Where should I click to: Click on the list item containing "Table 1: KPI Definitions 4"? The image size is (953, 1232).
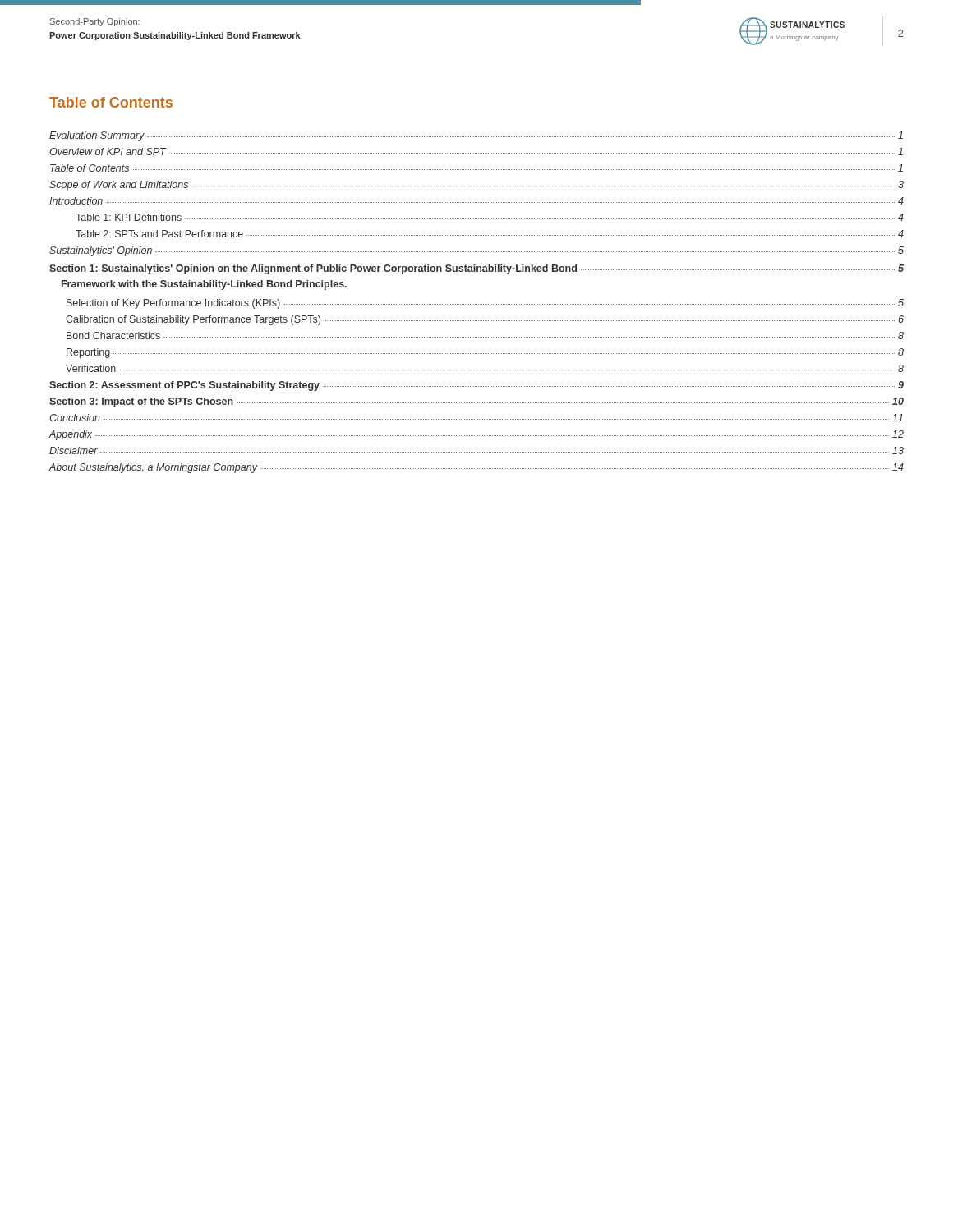pos(490,218)
